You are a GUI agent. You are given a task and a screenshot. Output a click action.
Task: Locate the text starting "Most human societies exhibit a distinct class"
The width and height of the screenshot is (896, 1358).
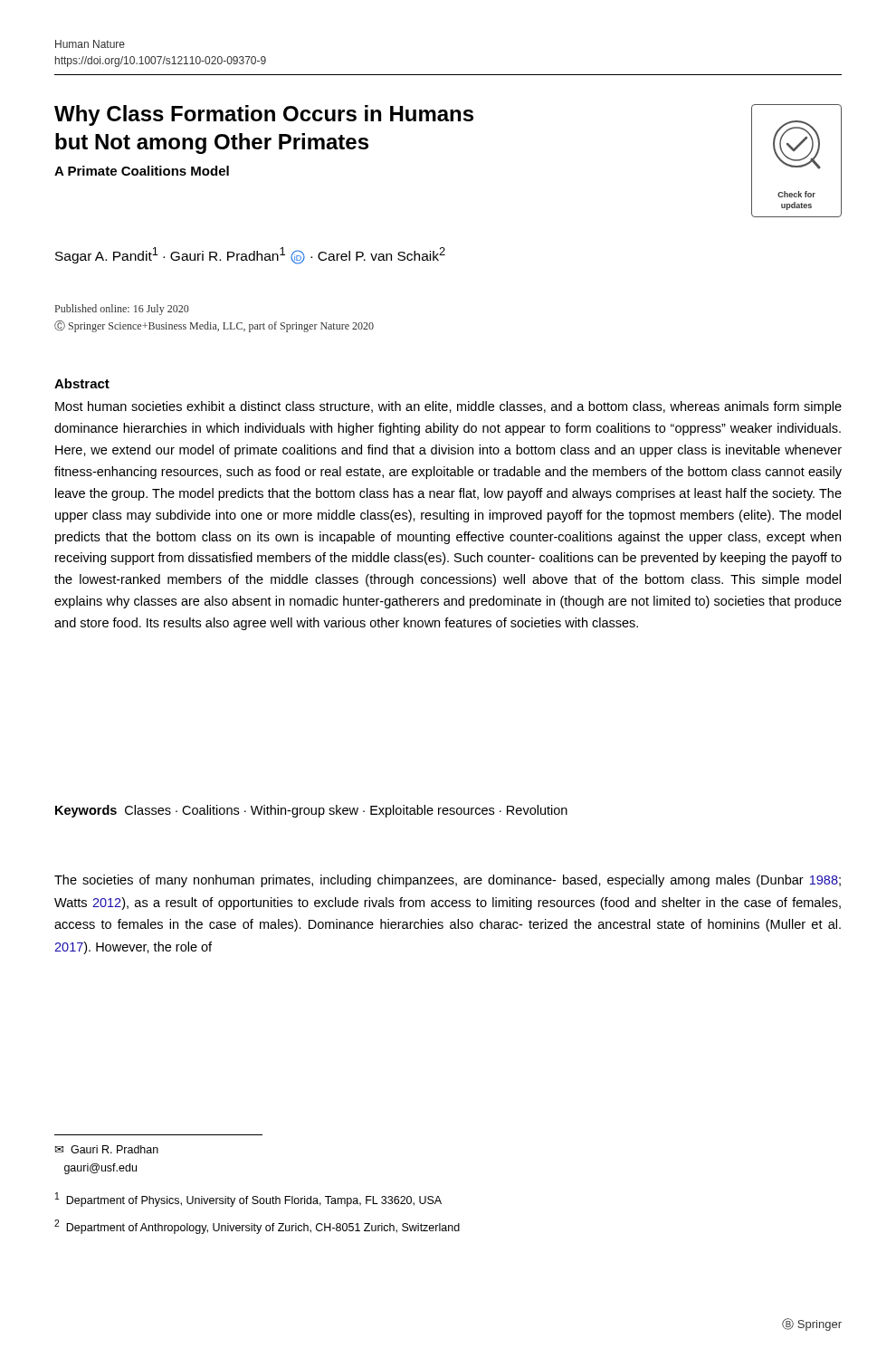click(x=448, y=515)
